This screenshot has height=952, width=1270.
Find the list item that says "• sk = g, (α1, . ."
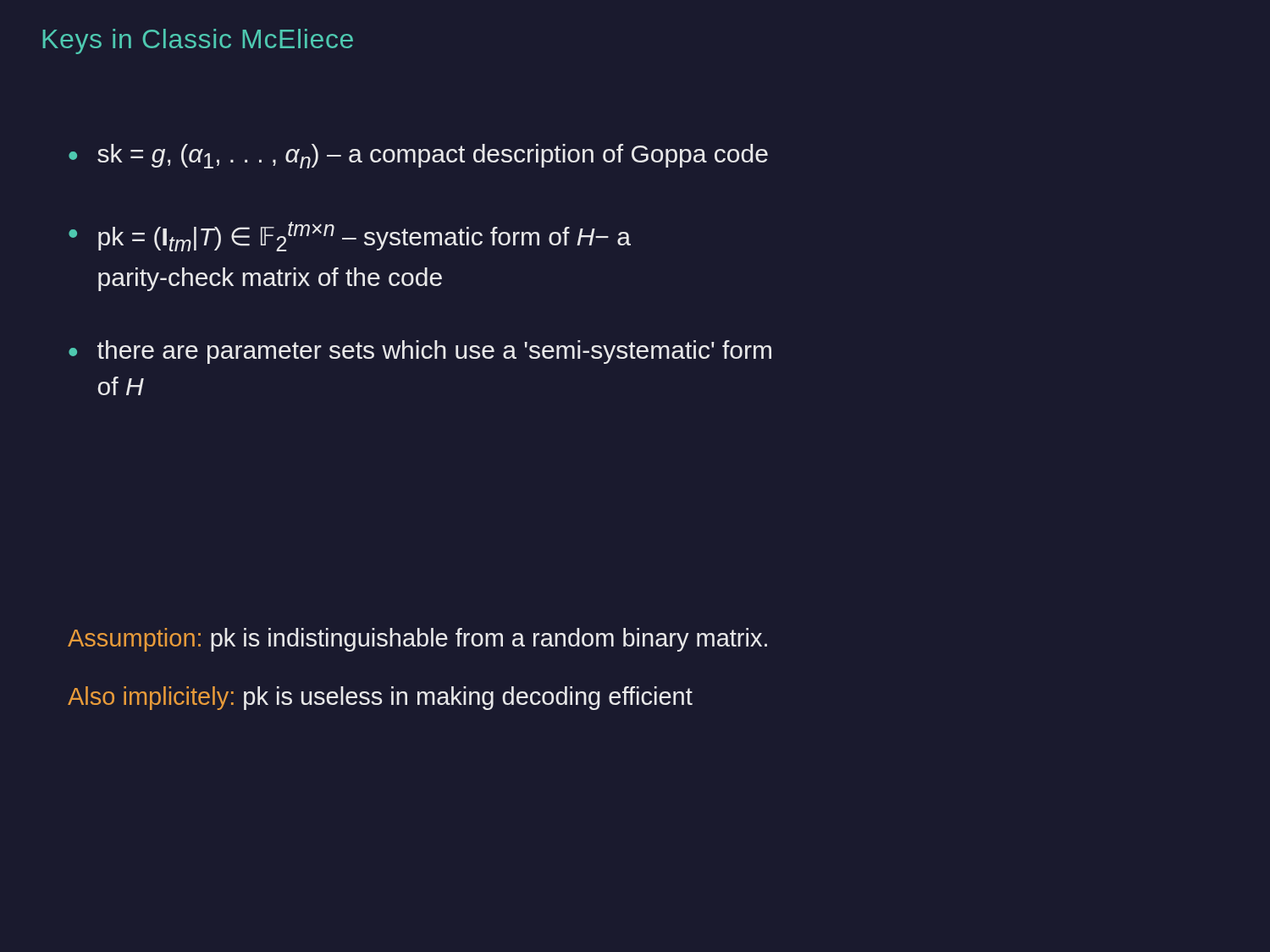click(x=418, y=157)
